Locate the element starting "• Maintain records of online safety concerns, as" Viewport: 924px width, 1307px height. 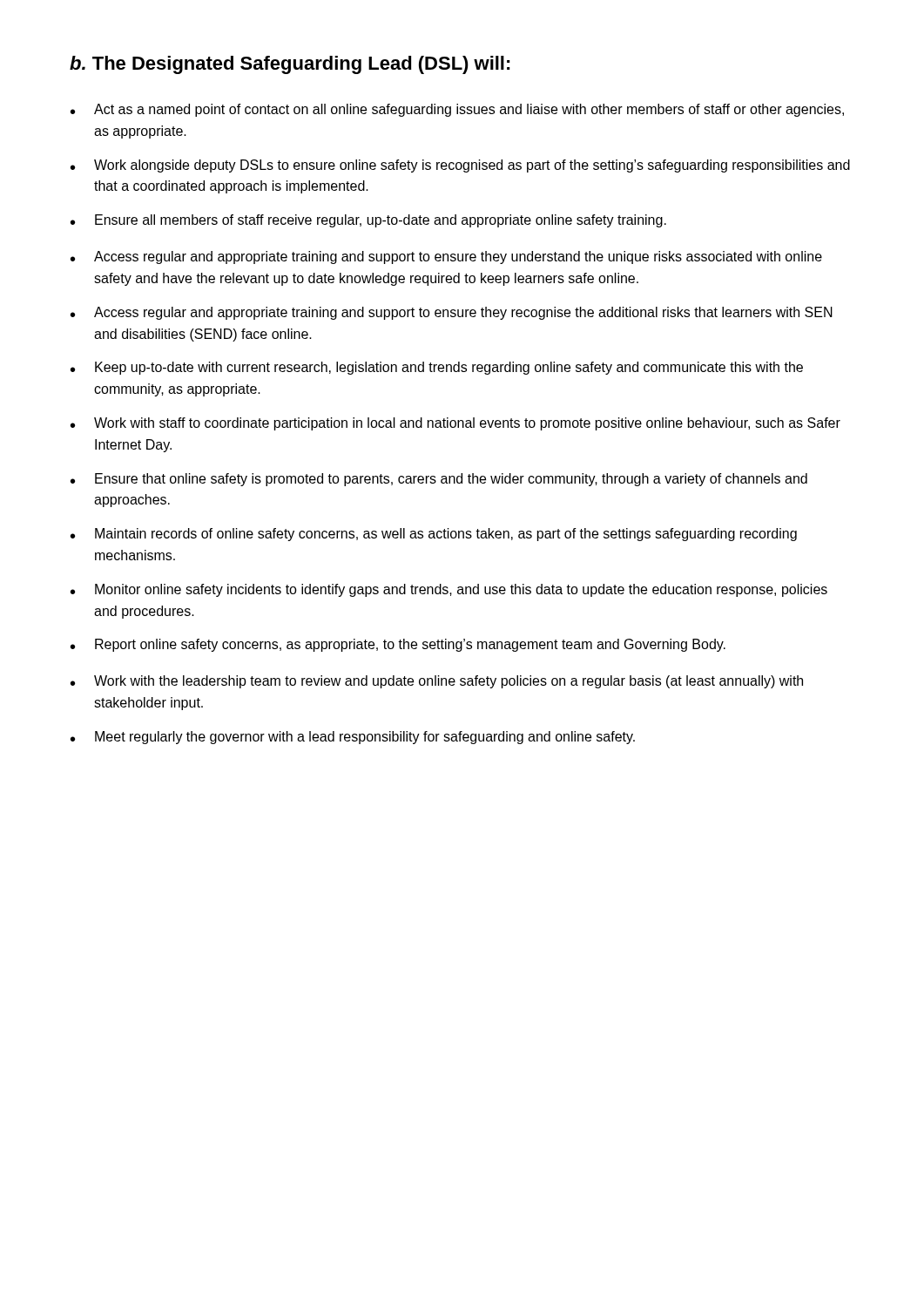[x=462, y=545]
